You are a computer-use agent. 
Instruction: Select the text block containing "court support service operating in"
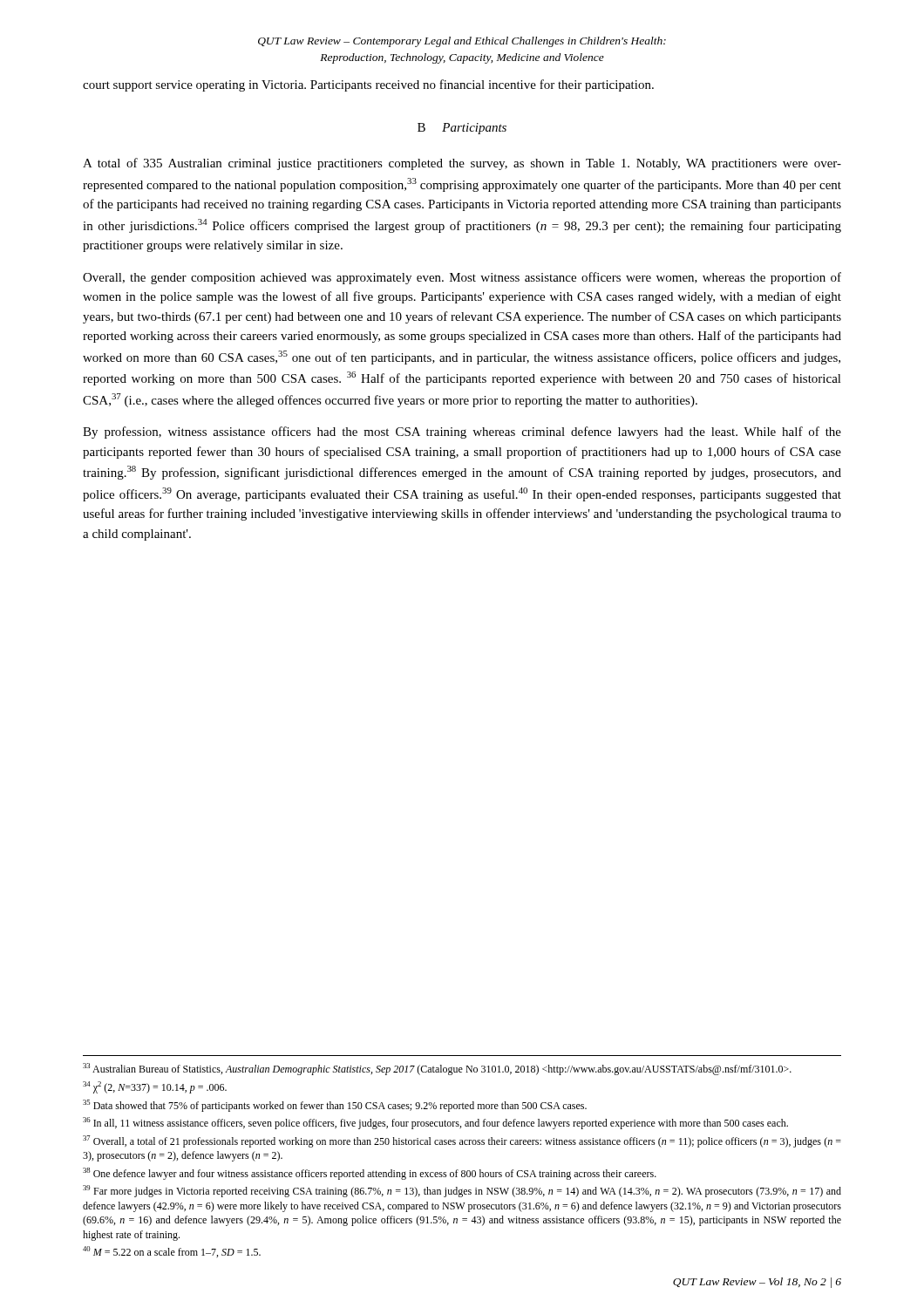(369, 84)
